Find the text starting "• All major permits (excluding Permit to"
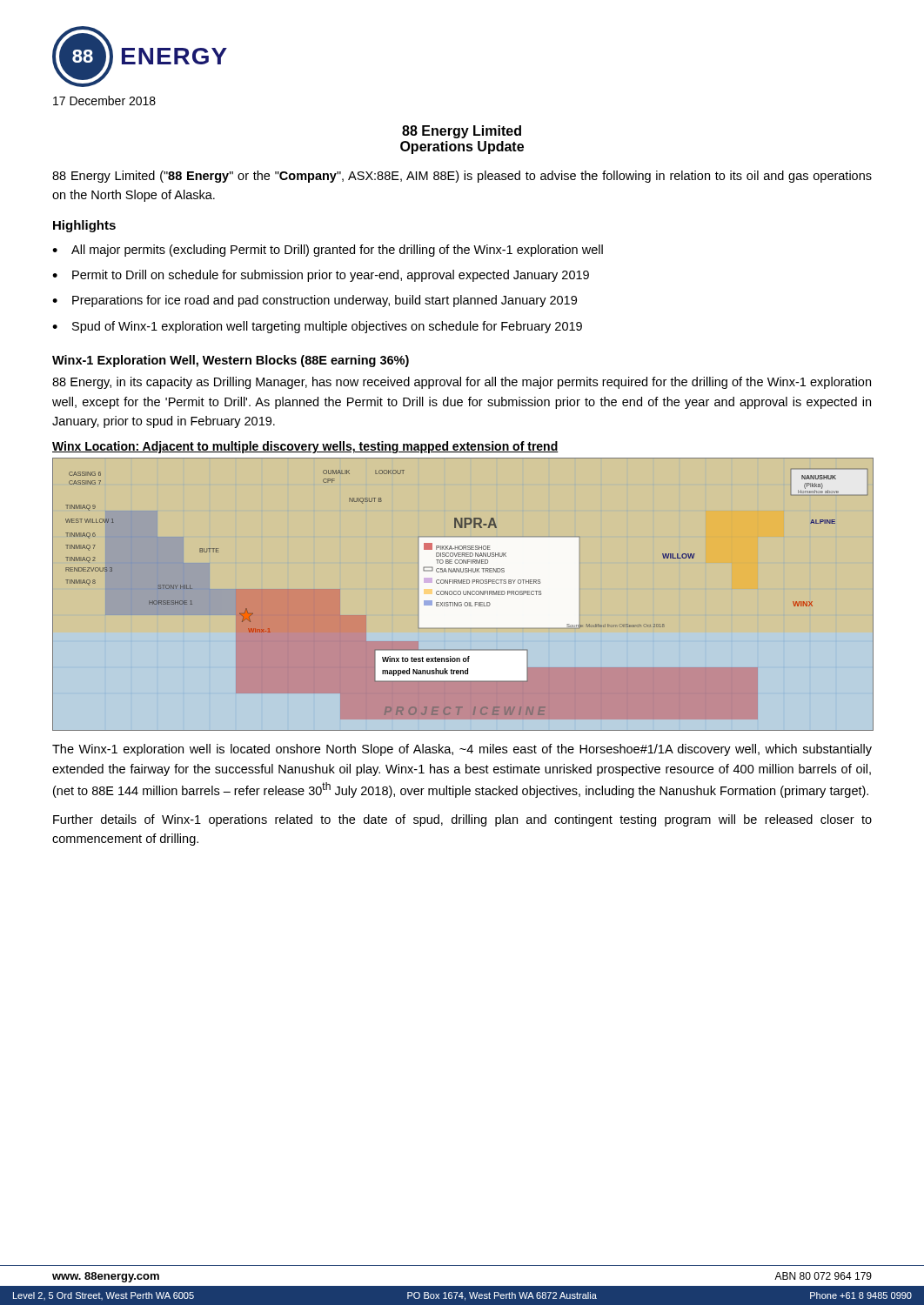 click(462, 251)
